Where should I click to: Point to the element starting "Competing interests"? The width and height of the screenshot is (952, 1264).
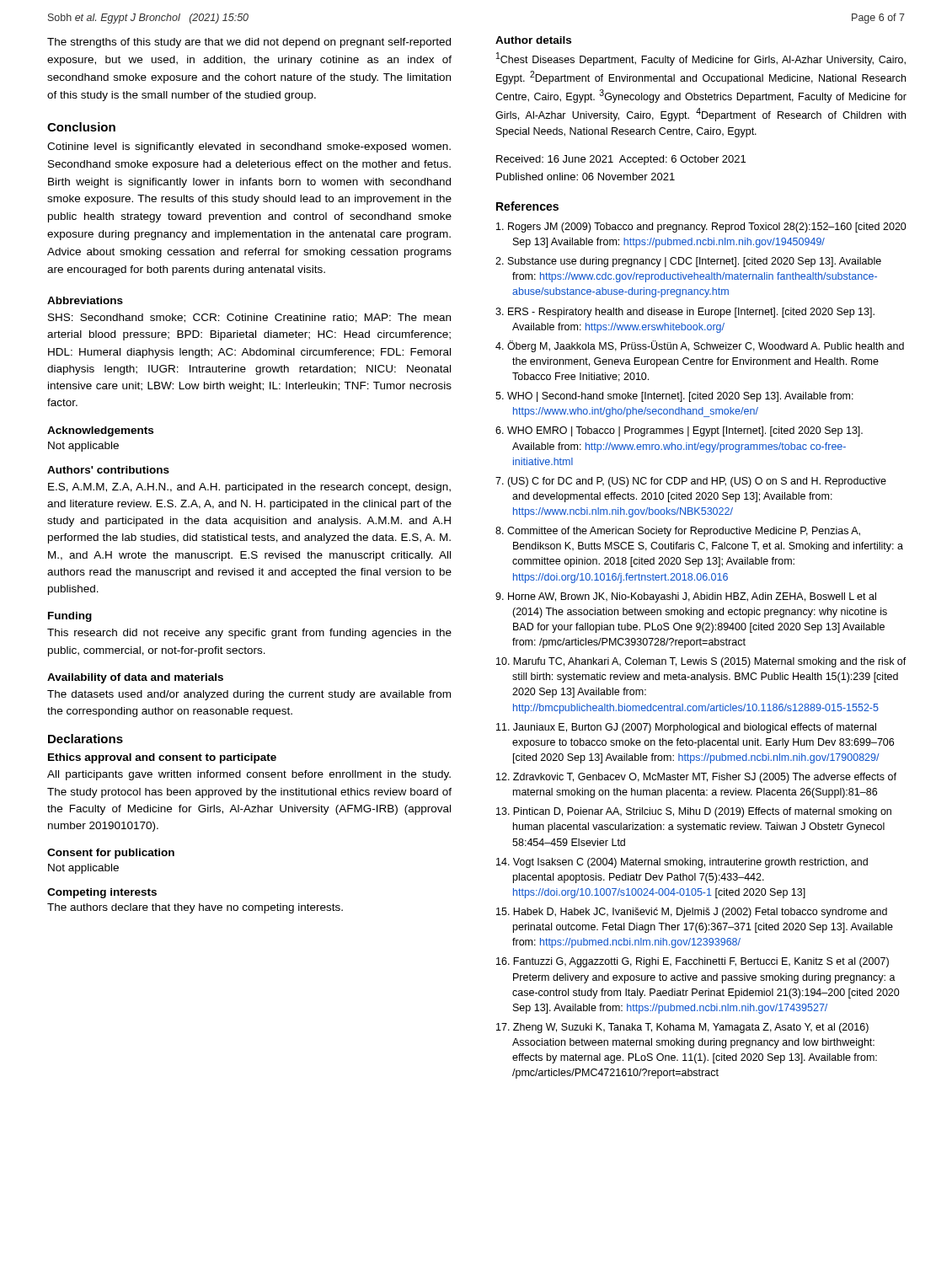102,892
